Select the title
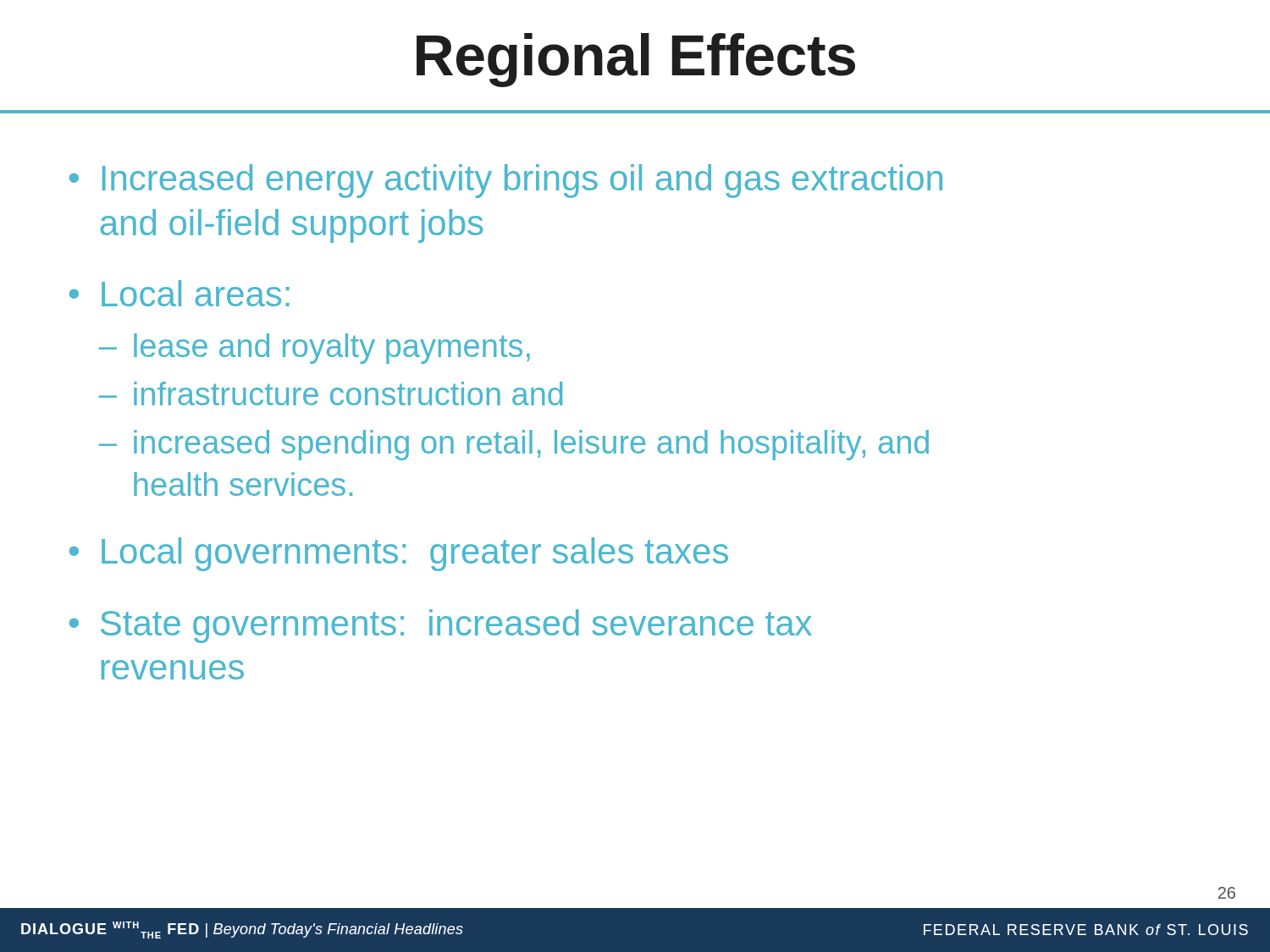The height and width of the screenshot is (952, 1270). [635, 55]
